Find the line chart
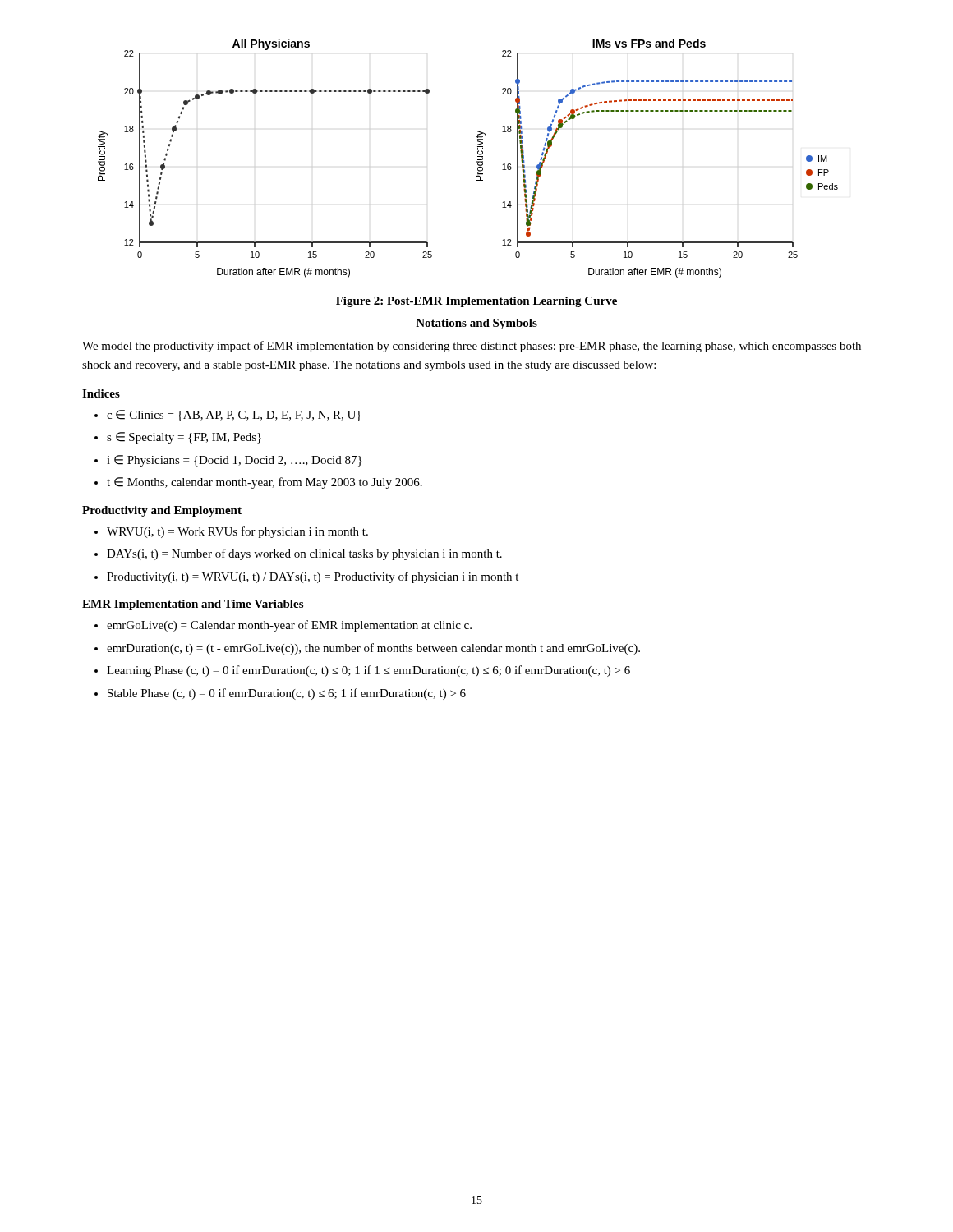The width and height of the screenshot is (953, 1232). [476, 160]
